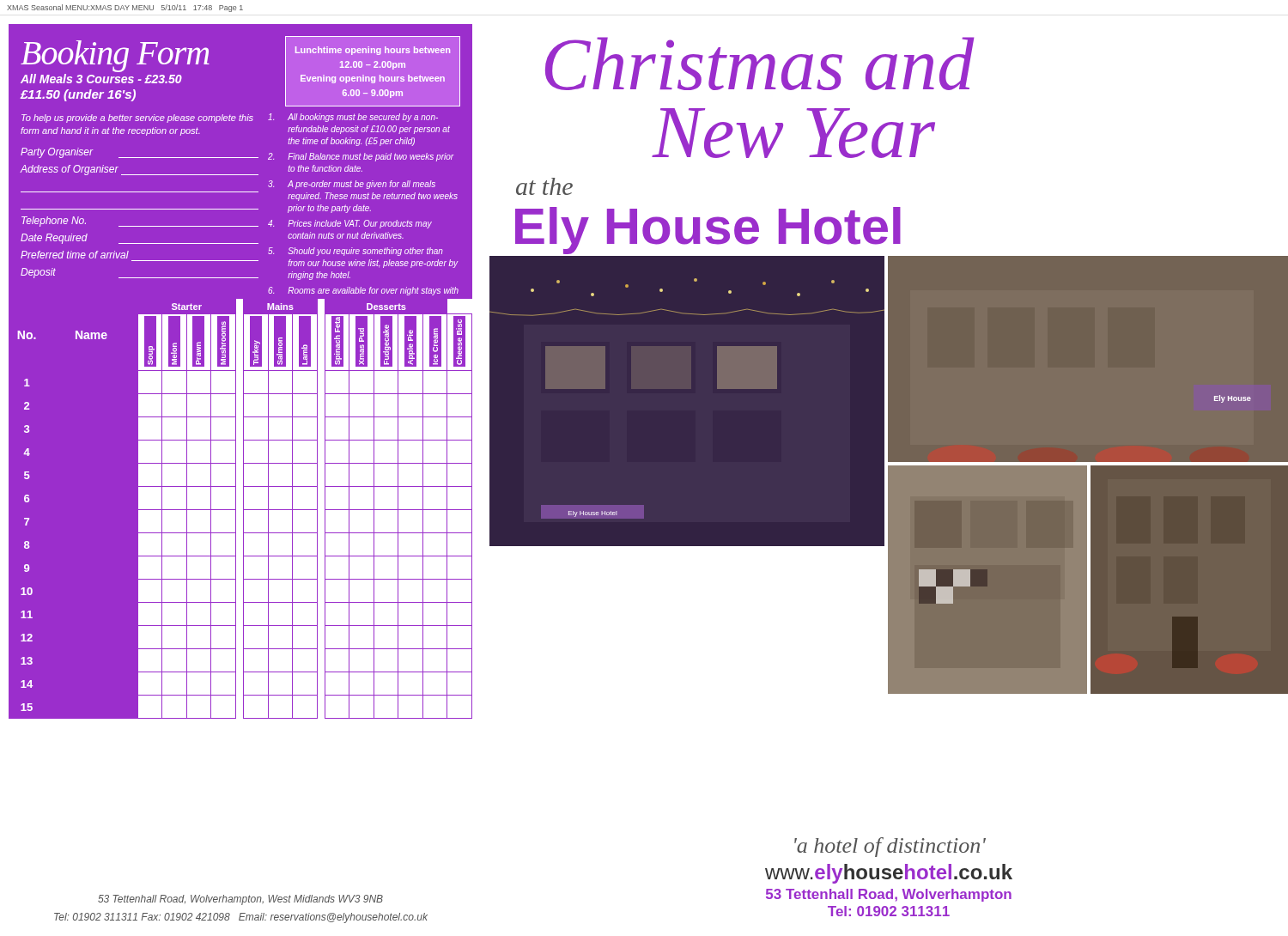Point to "Booking Form"
Screen dimensions: 936x1288
(x=115, y=53)
